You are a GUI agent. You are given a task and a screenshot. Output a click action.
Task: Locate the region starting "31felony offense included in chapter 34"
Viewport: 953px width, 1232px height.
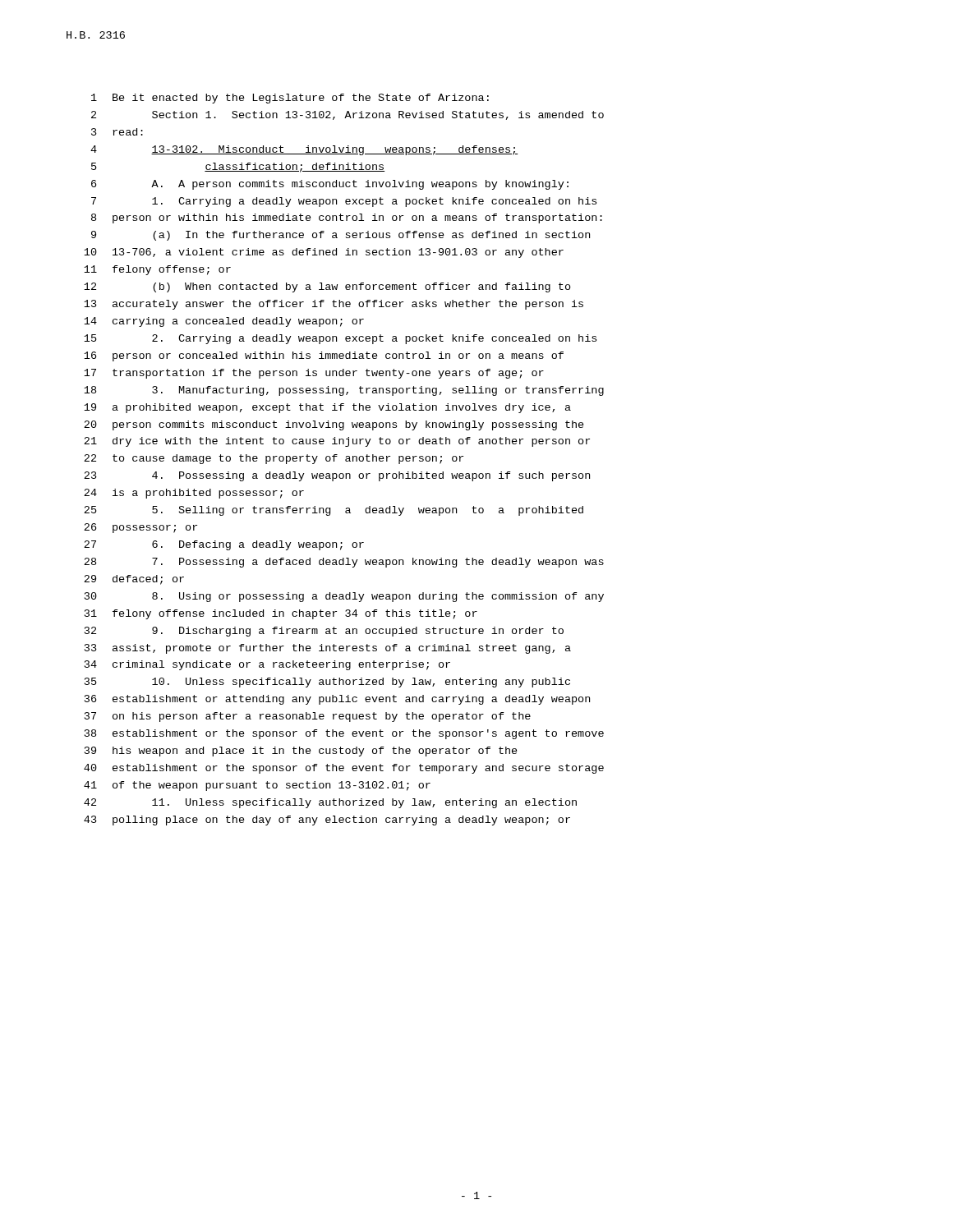coord(272,614)
